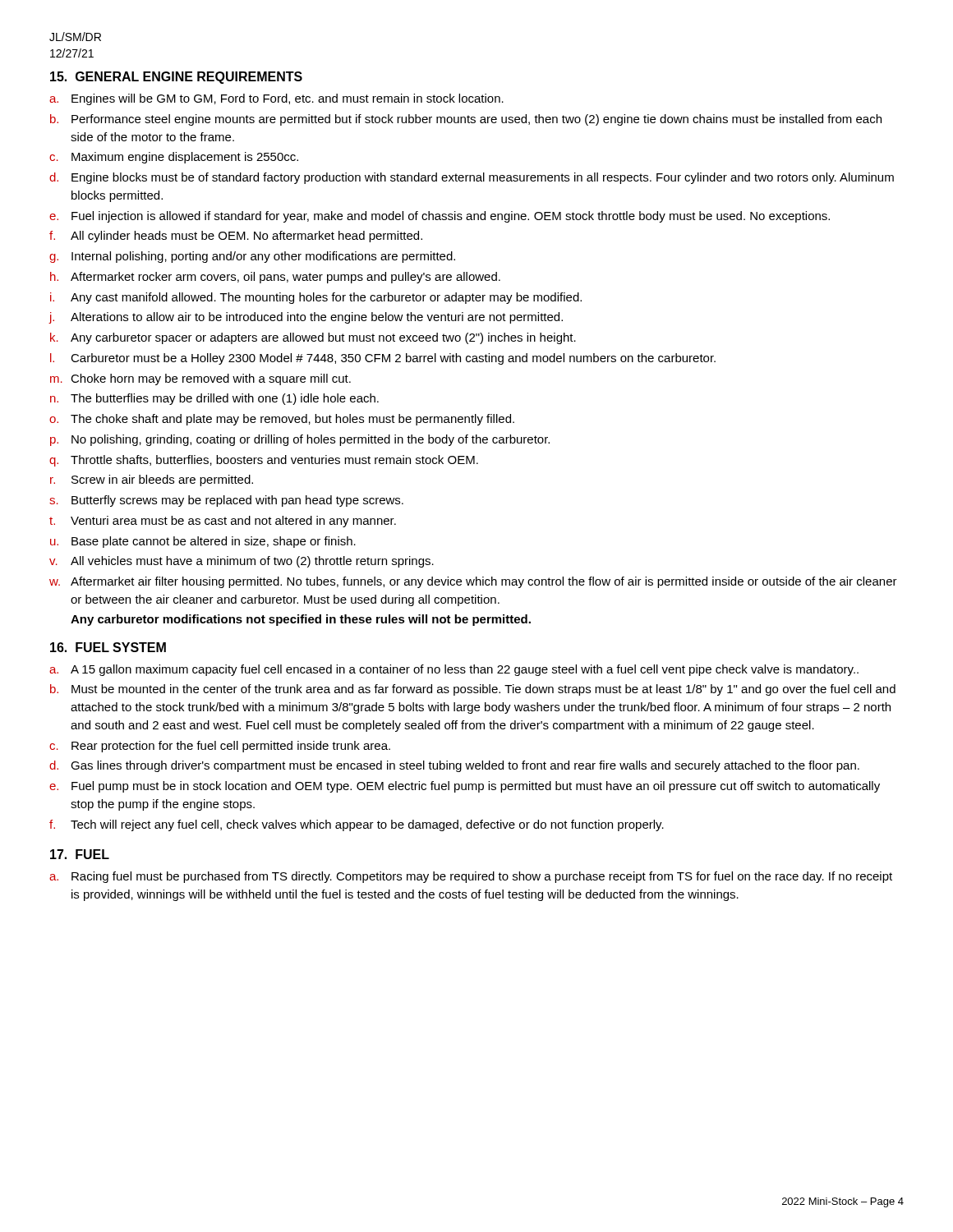Click where it says "16. FUEL SYSTEM"
Screen dimensions: 1232x953
(108, 647)
